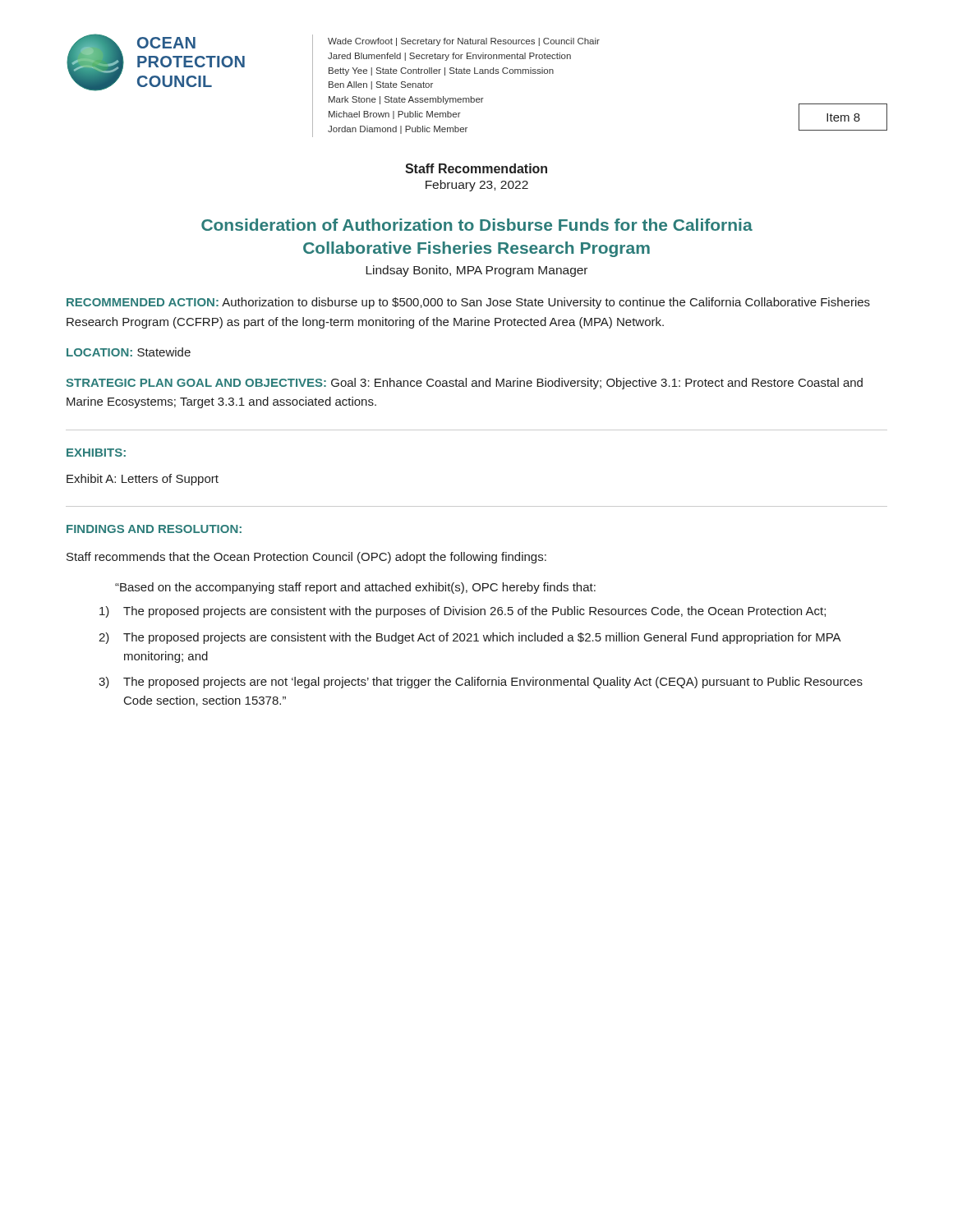Select the text starting "STRATEGIC PLAN GOAL AND OBJECTIVES: Goal 3:"
953x1232 pixels.
pos(465,392)
